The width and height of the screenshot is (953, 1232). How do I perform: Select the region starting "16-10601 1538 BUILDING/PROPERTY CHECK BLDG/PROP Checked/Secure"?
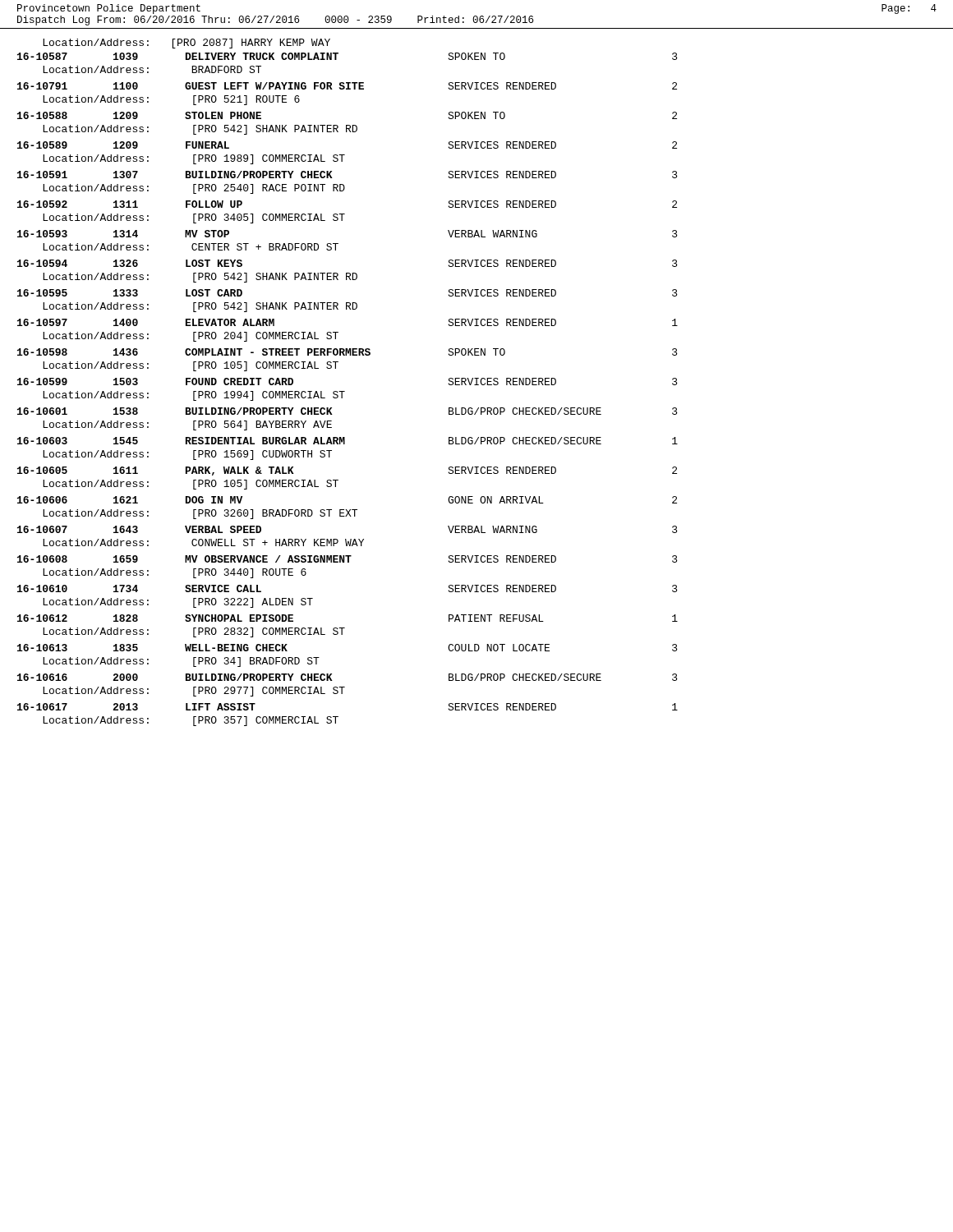pyautogui.click(x=476, y=418)
